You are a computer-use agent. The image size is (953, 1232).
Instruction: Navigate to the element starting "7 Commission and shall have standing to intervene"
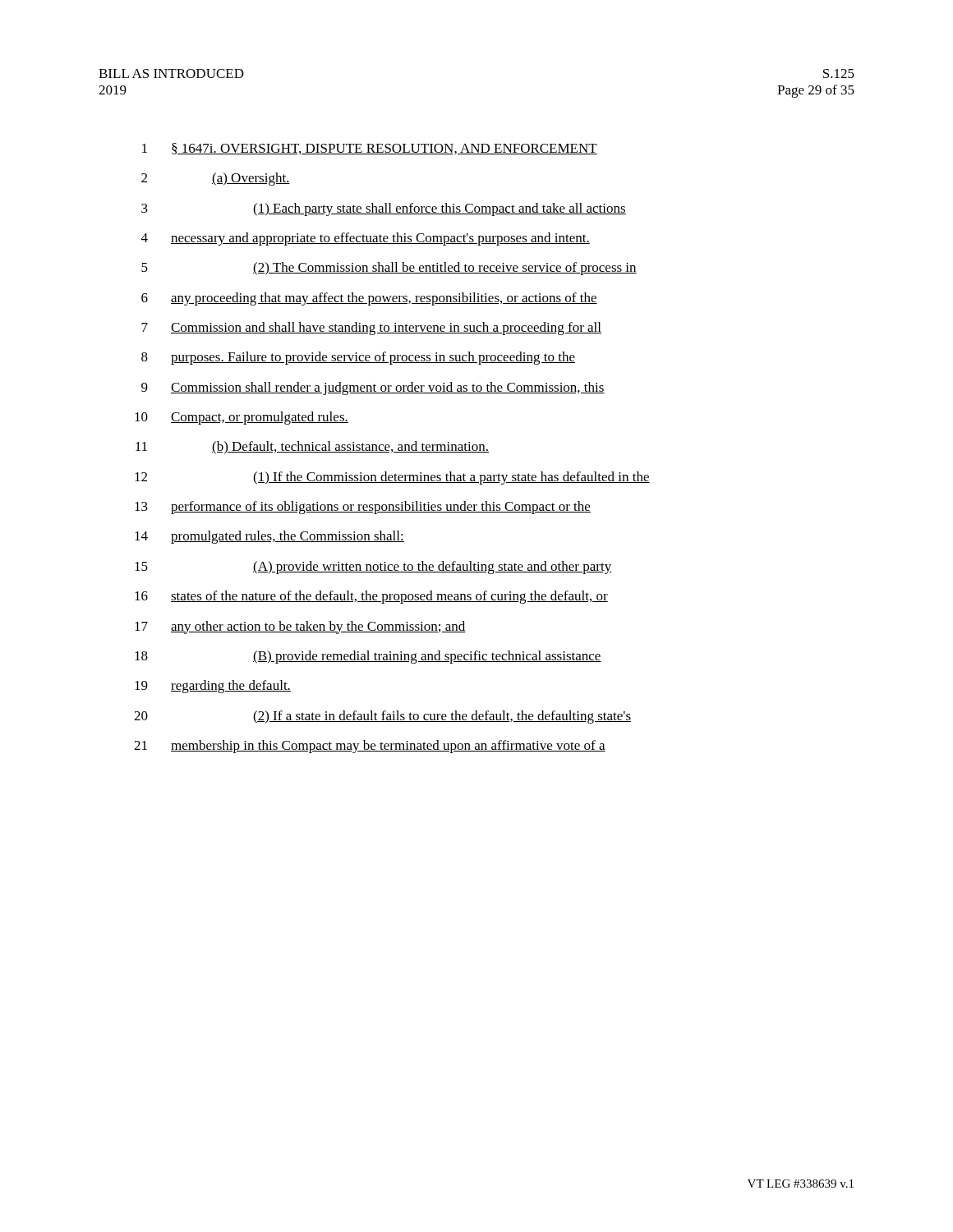[476, 328]
